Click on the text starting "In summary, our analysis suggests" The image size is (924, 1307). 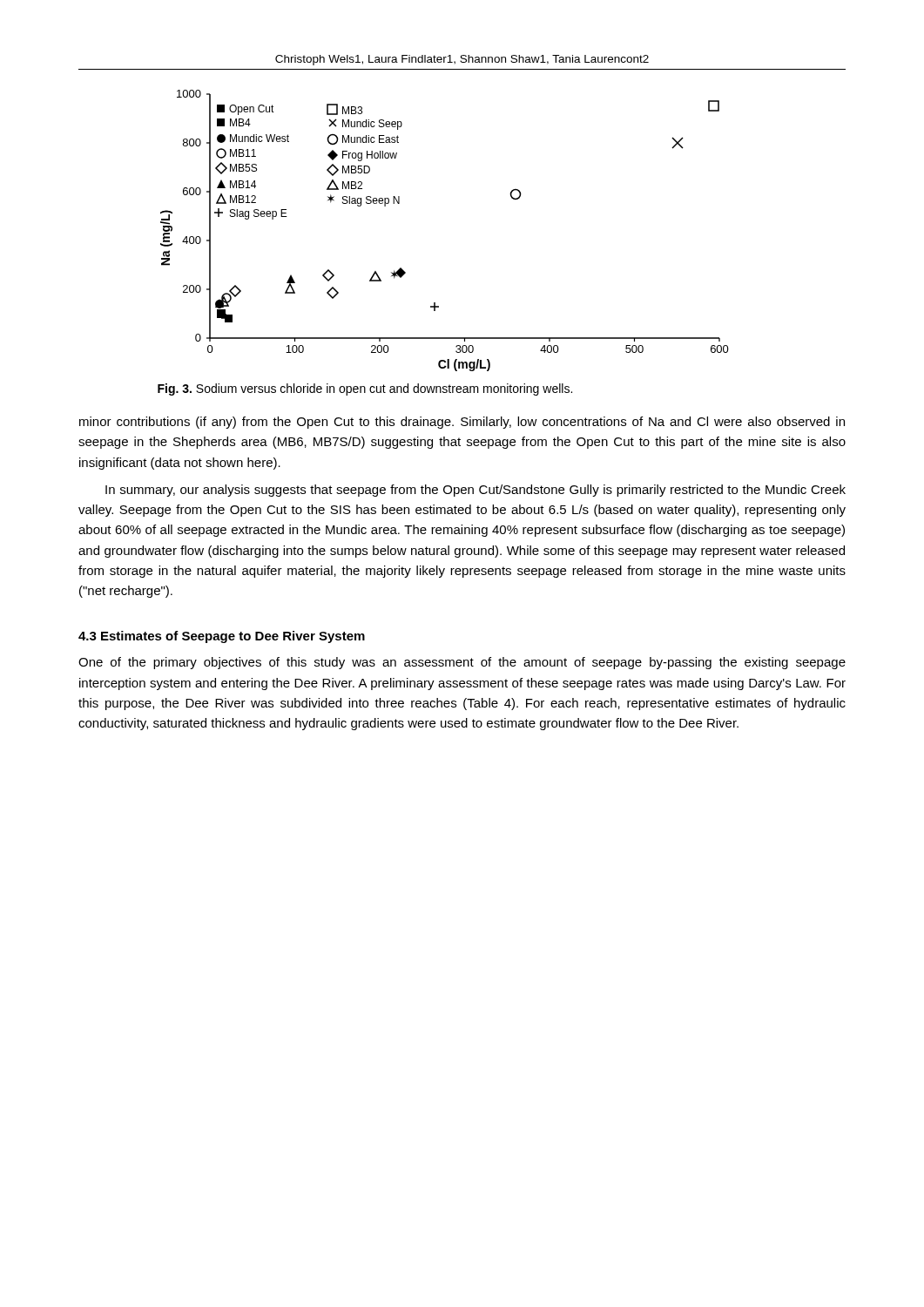coord(462,540)
